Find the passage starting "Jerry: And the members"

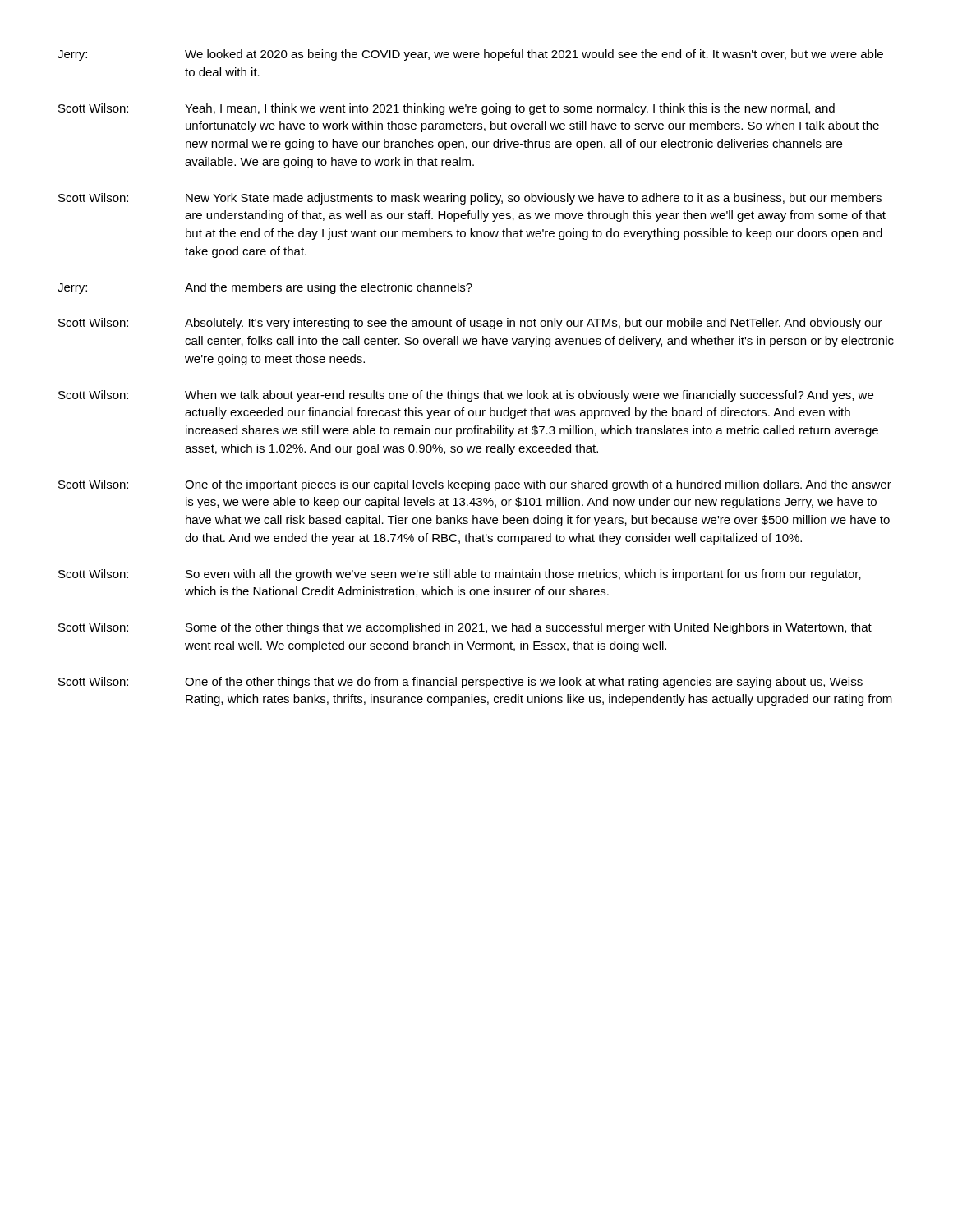476,287
